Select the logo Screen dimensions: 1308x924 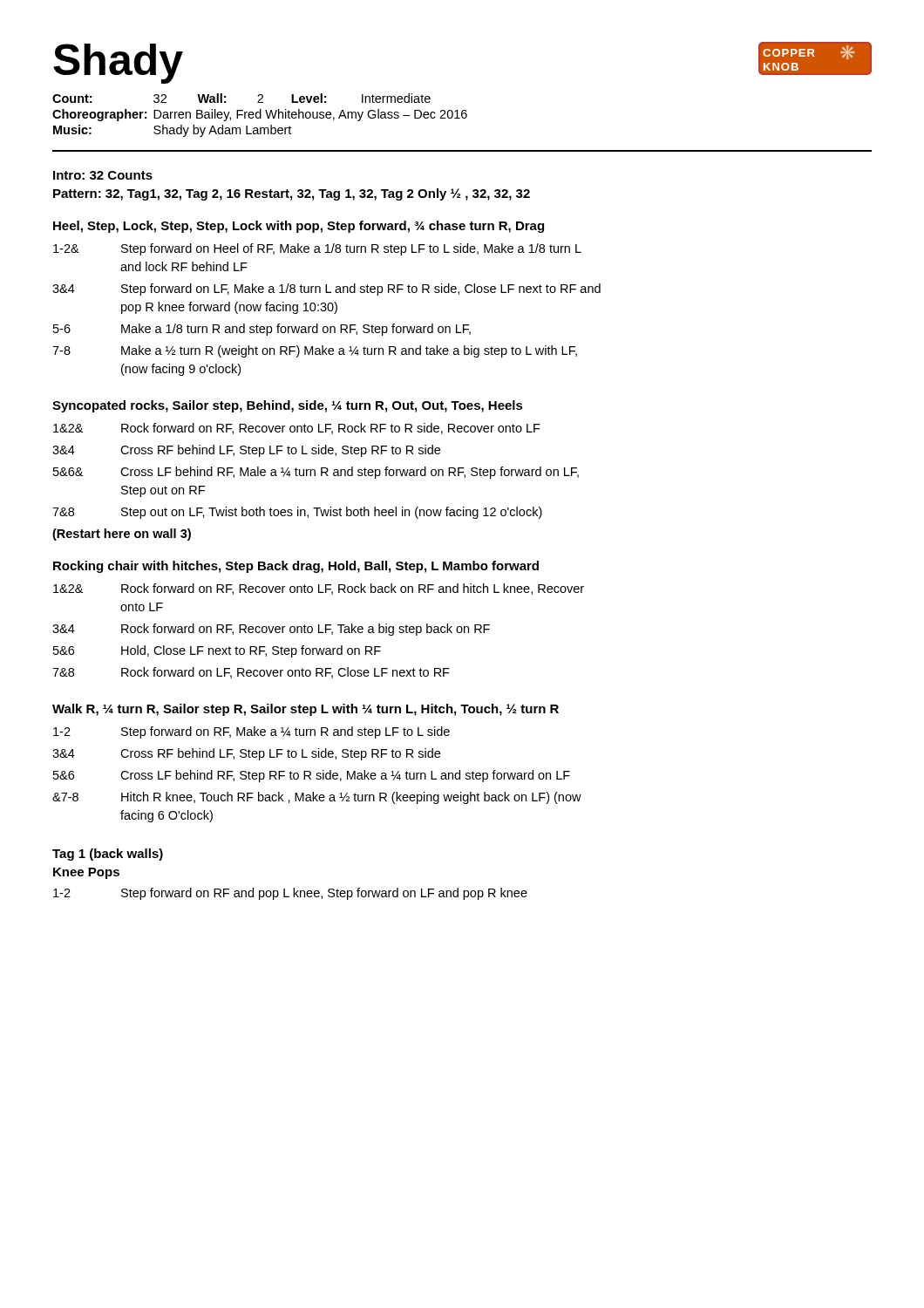click(x=815, y=58)
